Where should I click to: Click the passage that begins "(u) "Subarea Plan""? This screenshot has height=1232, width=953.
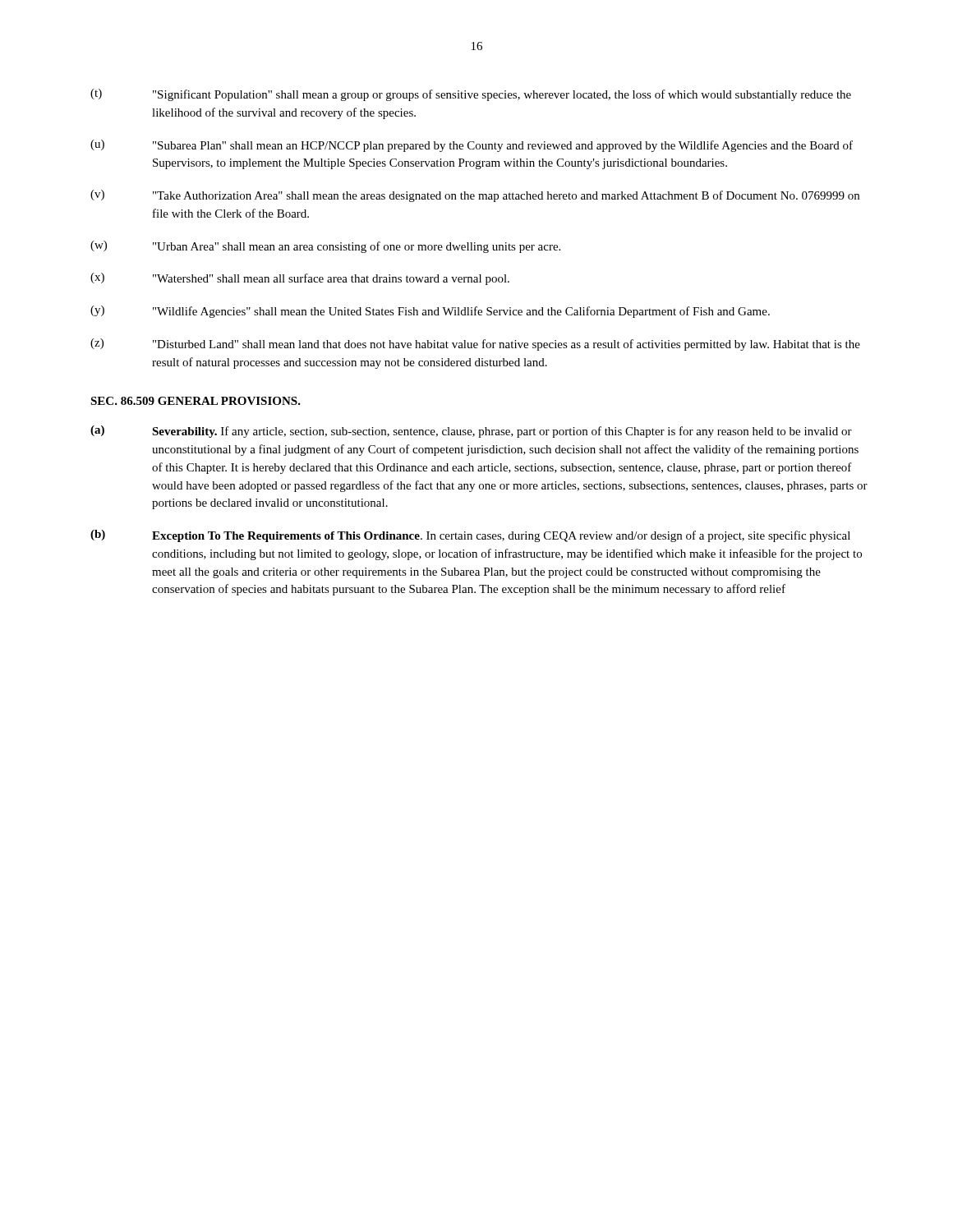pyautogui.click(x=481, y=155)
